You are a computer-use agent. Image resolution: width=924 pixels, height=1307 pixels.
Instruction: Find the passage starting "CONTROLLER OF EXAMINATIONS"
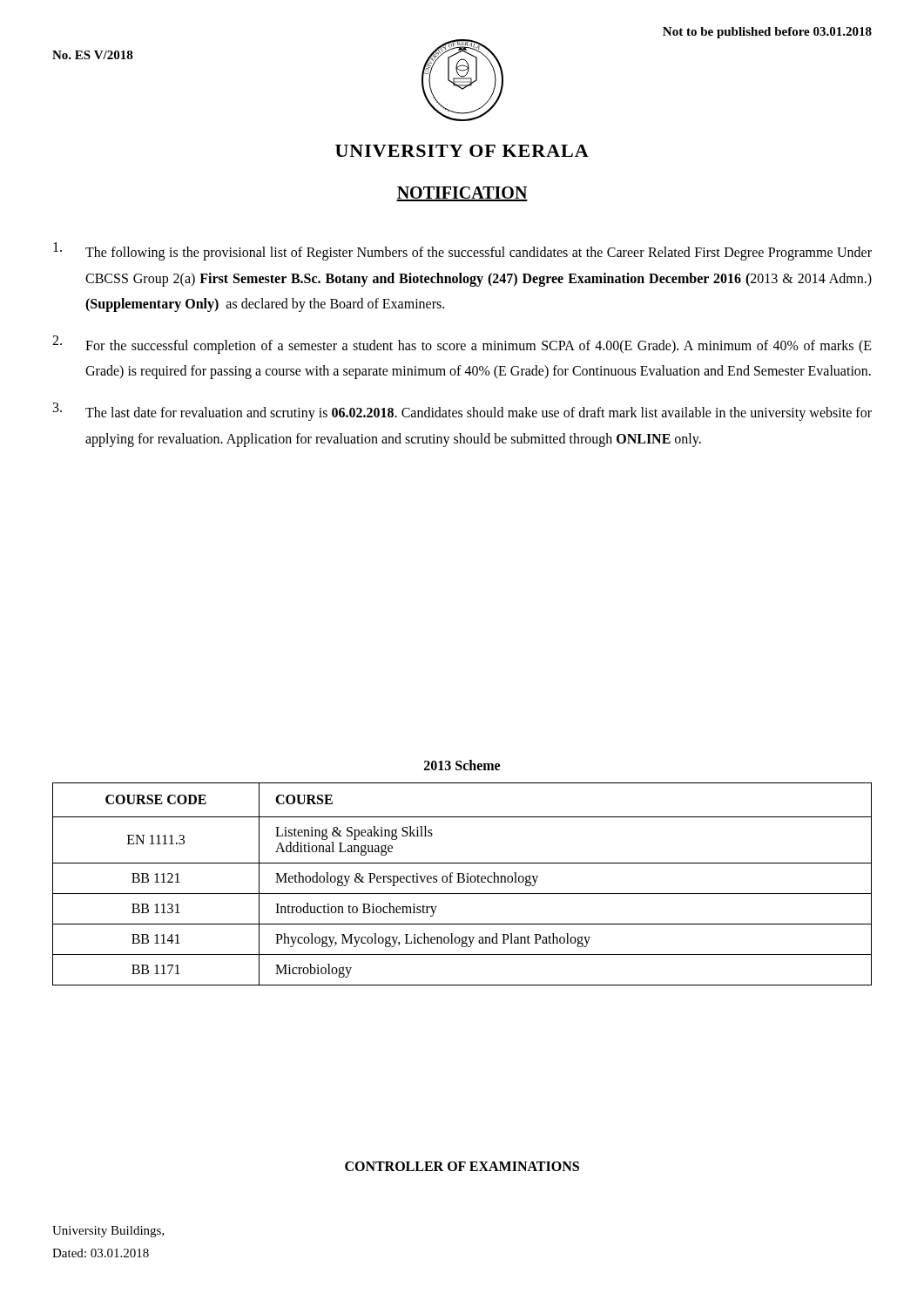coord(462,1166)
